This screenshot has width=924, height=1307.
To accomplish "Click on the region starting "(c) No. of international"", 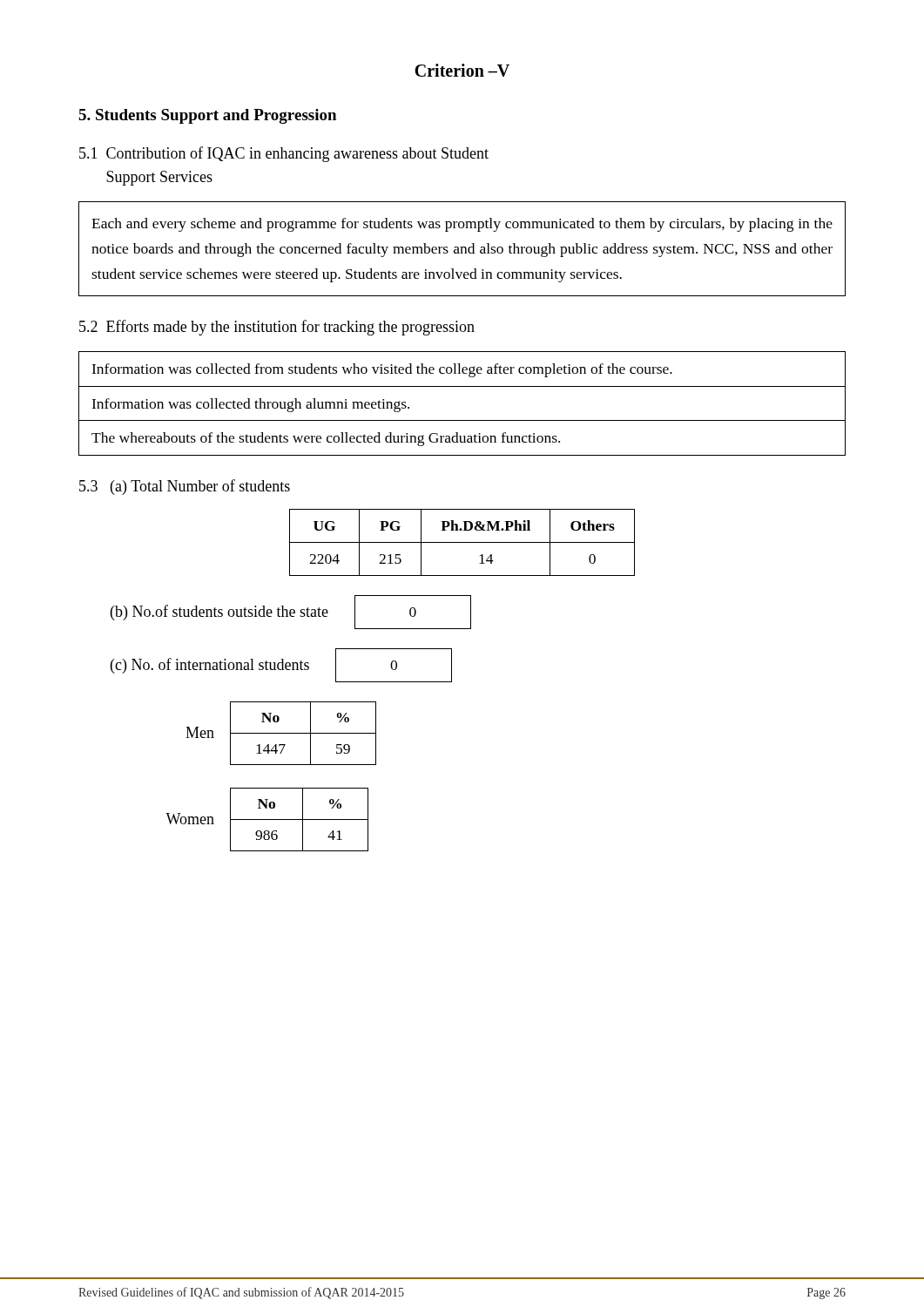I will (x=210, y=665).
